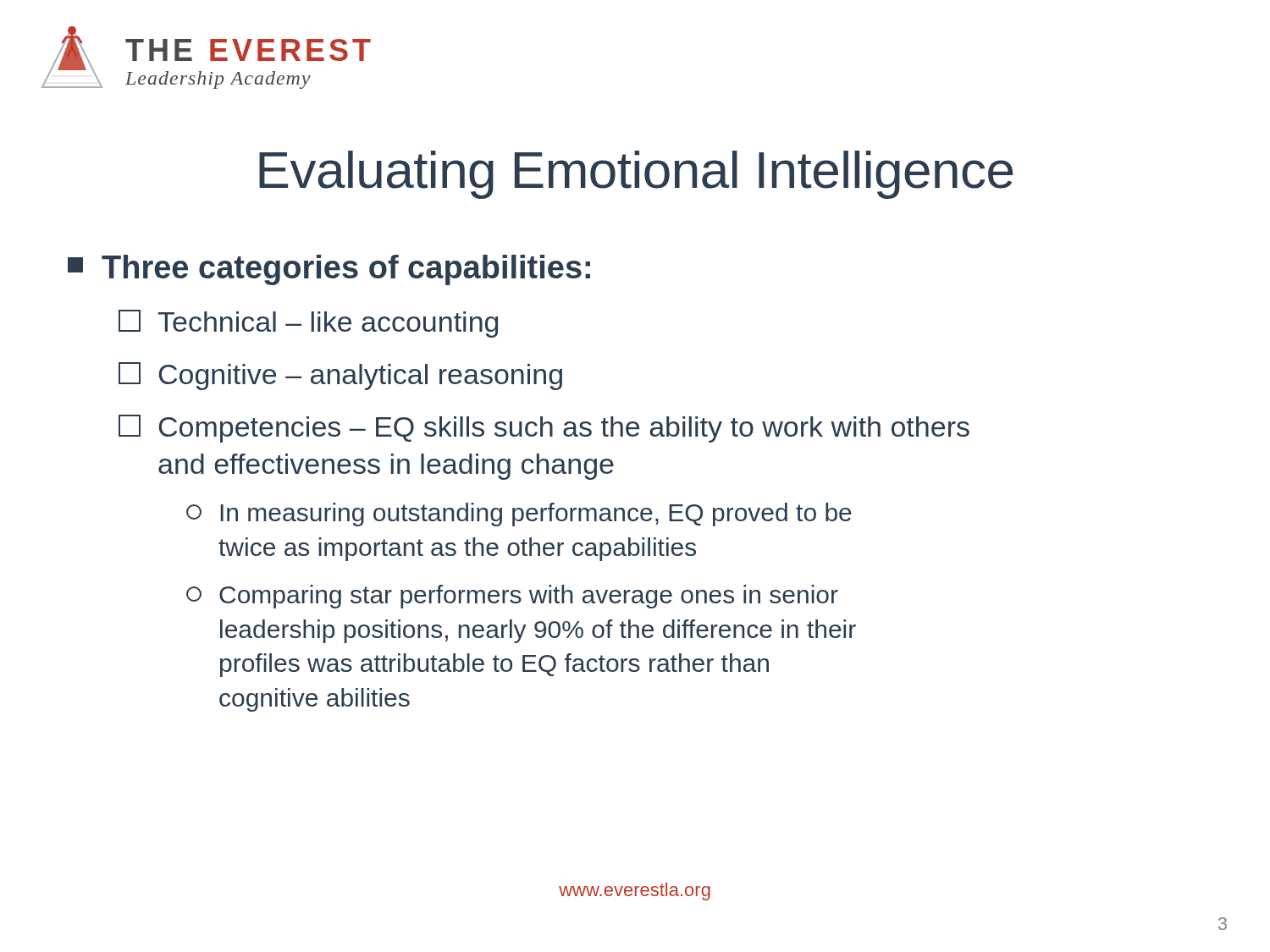The image size is (1270, 952).
Task: Where does it say "Cognitive – analytical reasoning"?
Action: tap(341, 374)
